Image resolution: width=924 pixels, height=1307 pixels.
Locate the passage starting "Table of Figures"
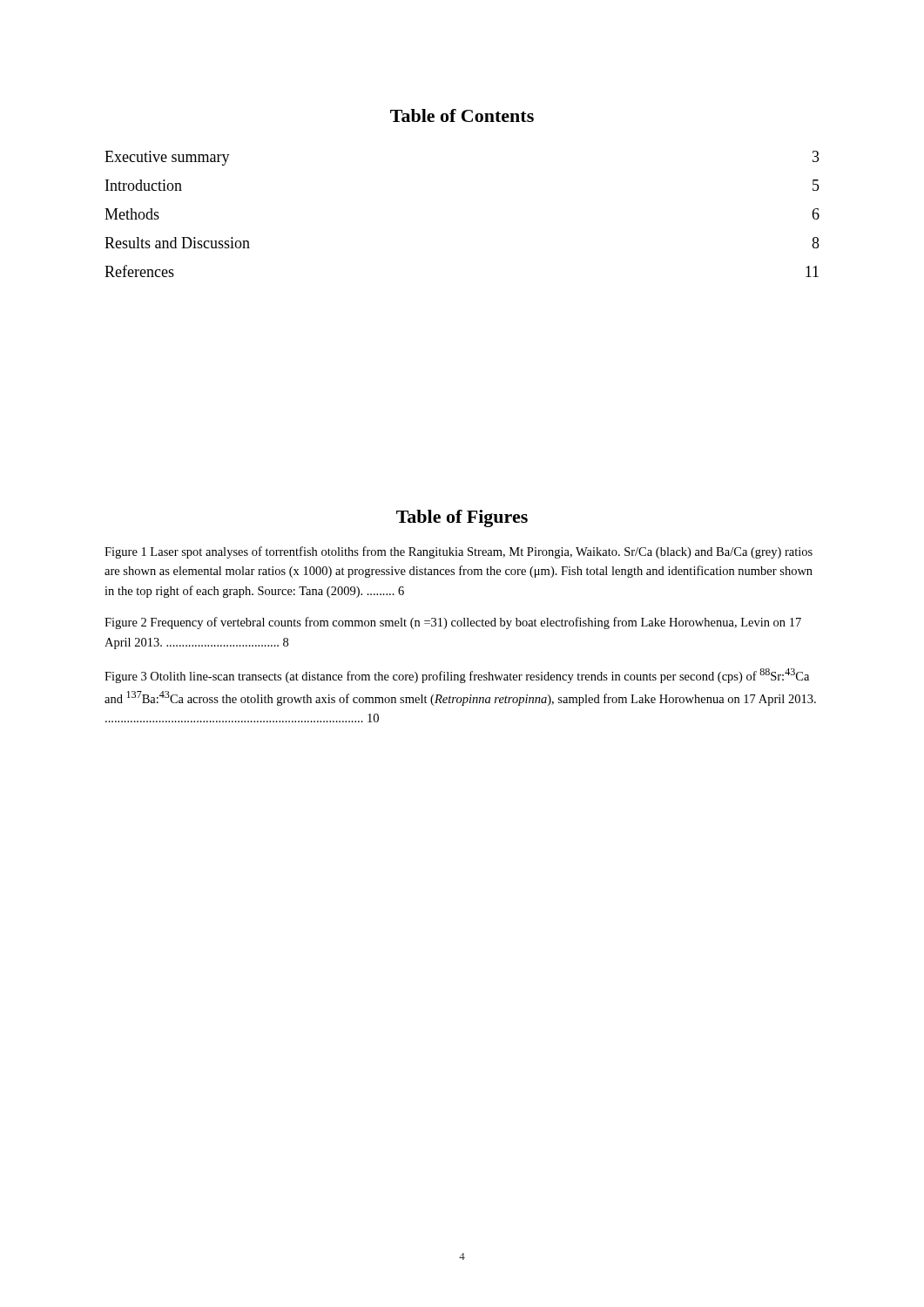coord(462,516)
